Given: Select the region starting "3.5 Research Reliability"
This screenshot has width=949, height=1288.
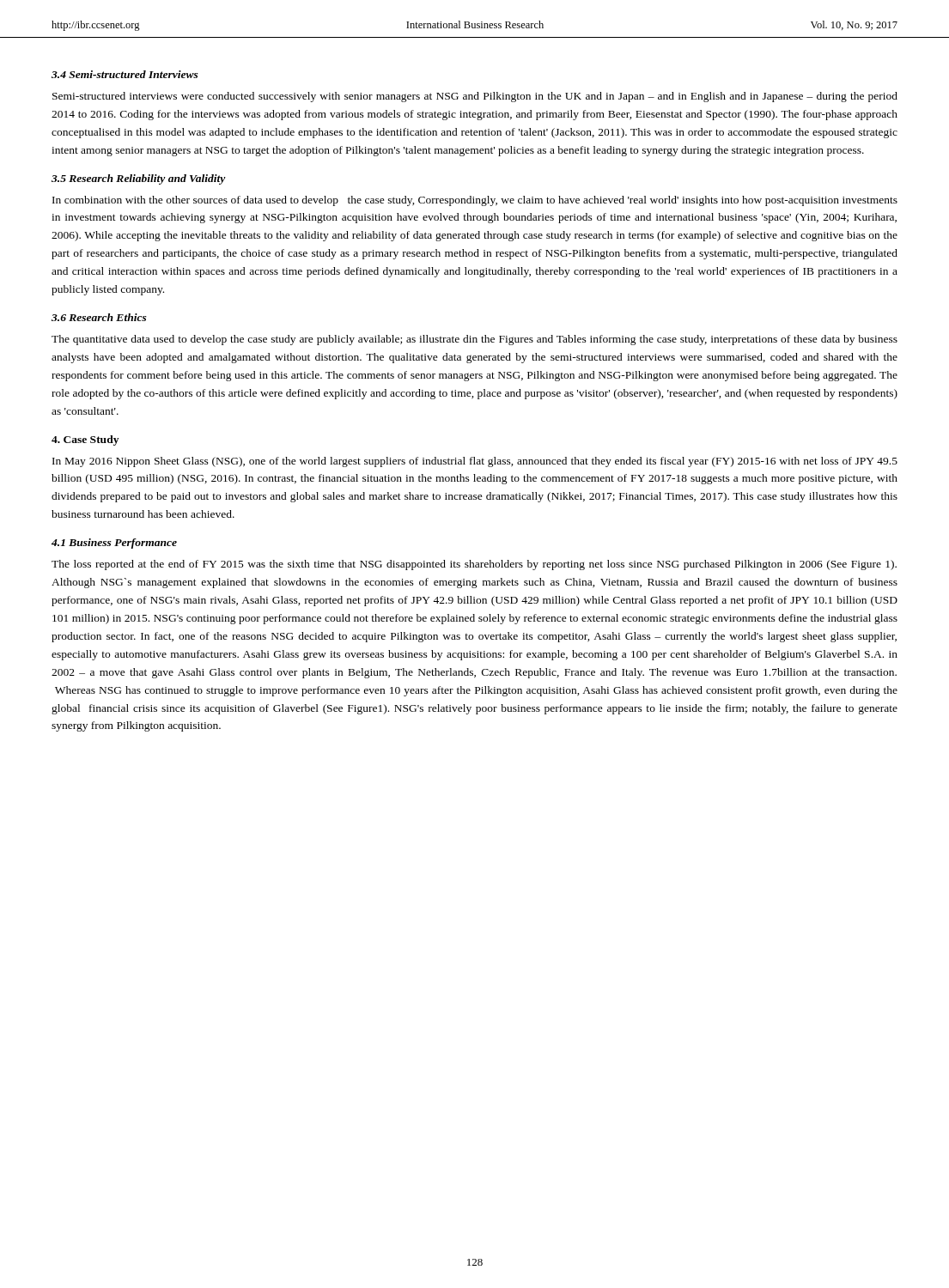Looking at the screenshot, I should pos(138,178).
